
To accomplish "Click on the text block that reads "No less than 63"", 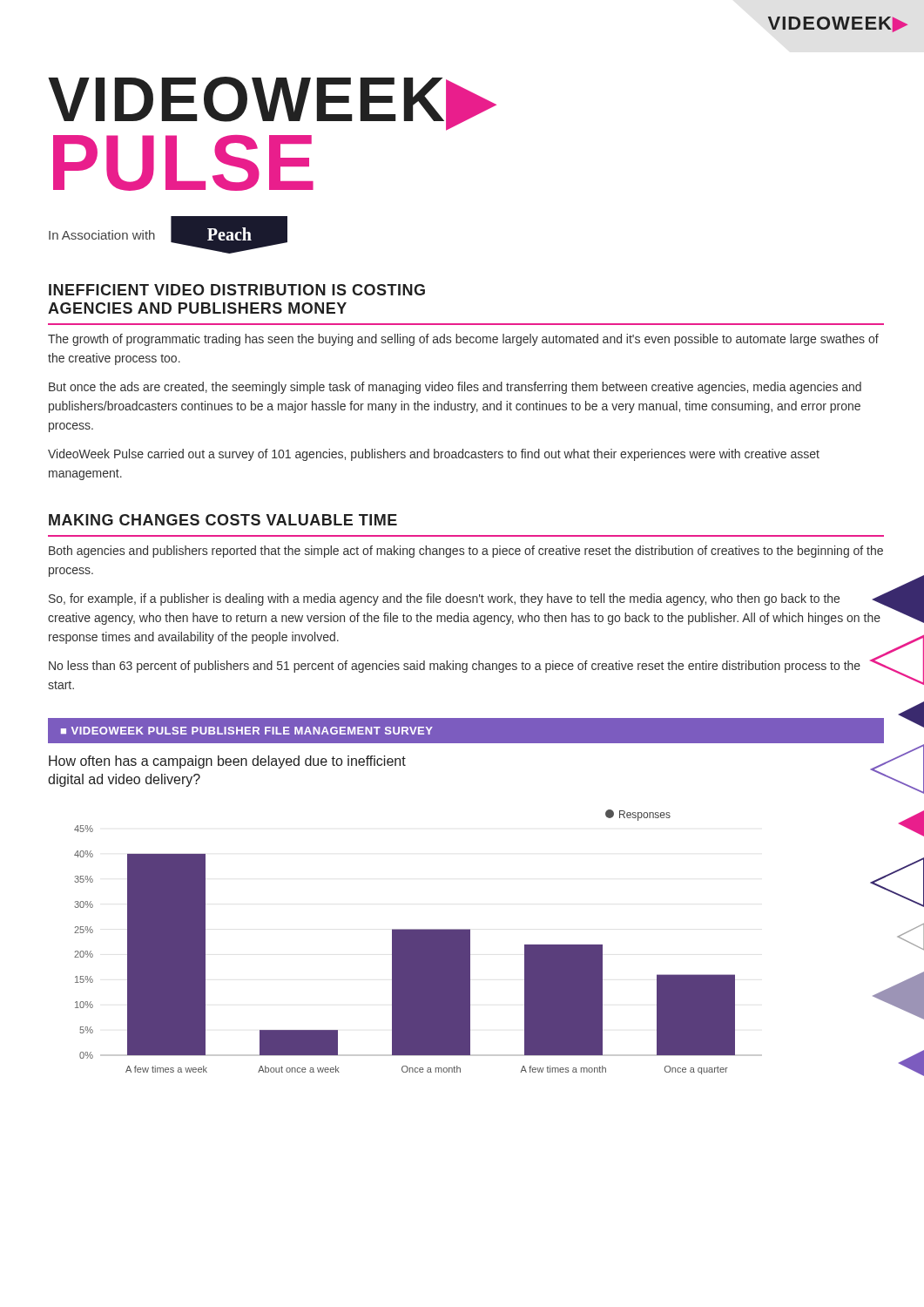I will click(454, 675).
